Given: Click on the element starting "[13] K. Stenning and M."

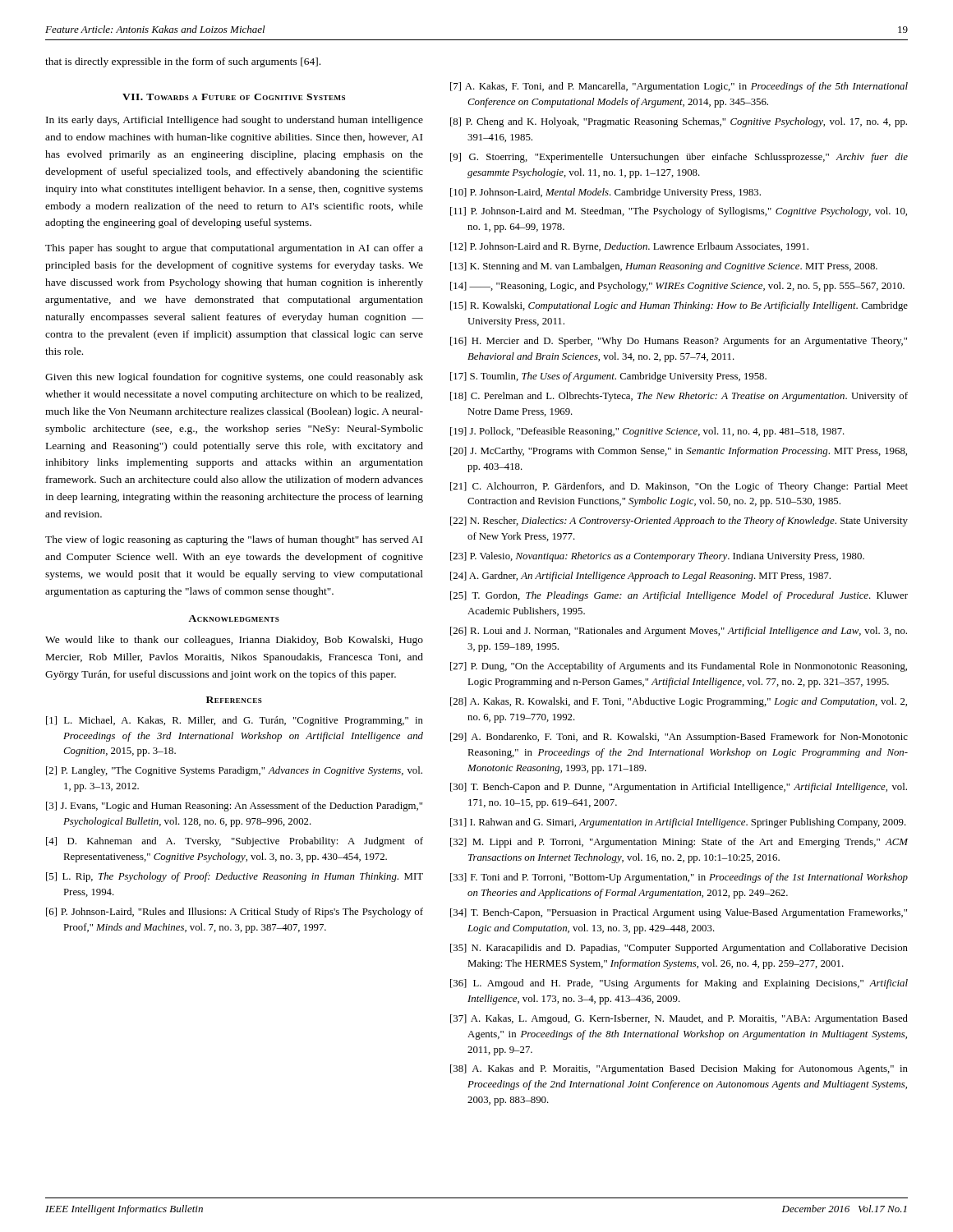Looking at the screenshot, I should [664, 266].
